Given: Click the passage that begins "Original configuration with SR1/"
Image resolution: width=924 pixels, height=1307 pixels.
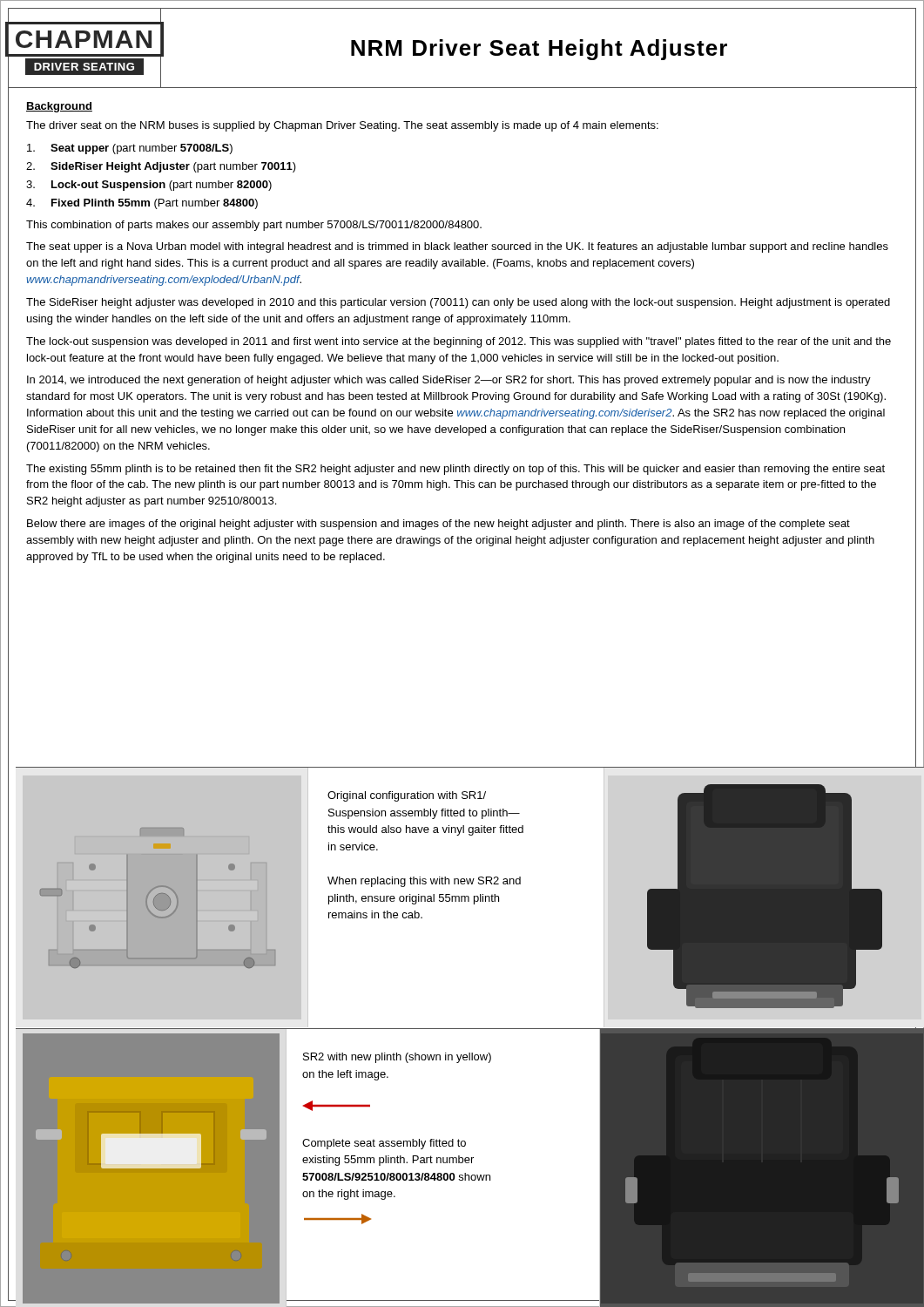Looking at the screenshot, I should coord(426,821).
